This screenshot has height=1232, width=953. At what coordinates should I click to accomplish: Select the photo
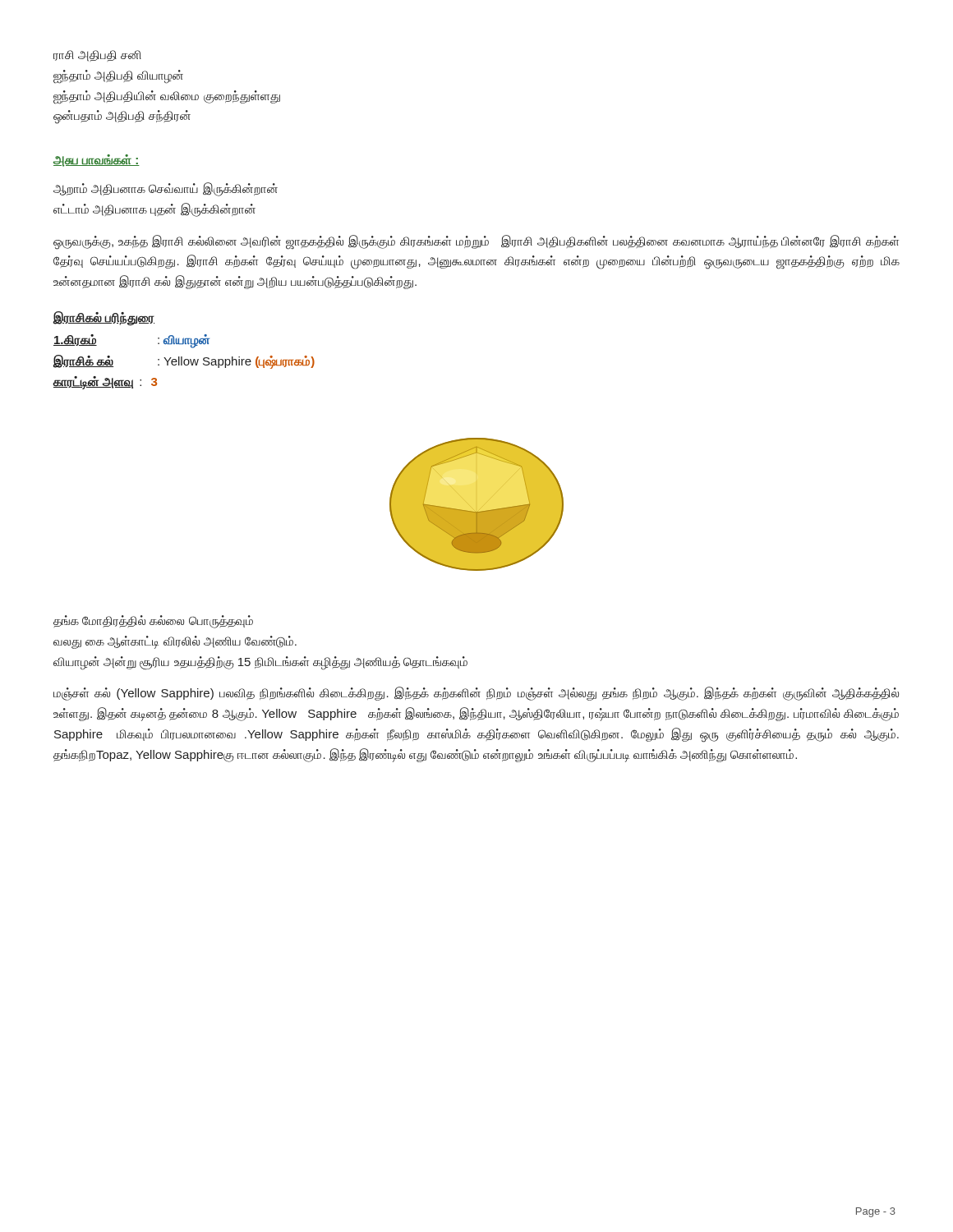(476, 502)
